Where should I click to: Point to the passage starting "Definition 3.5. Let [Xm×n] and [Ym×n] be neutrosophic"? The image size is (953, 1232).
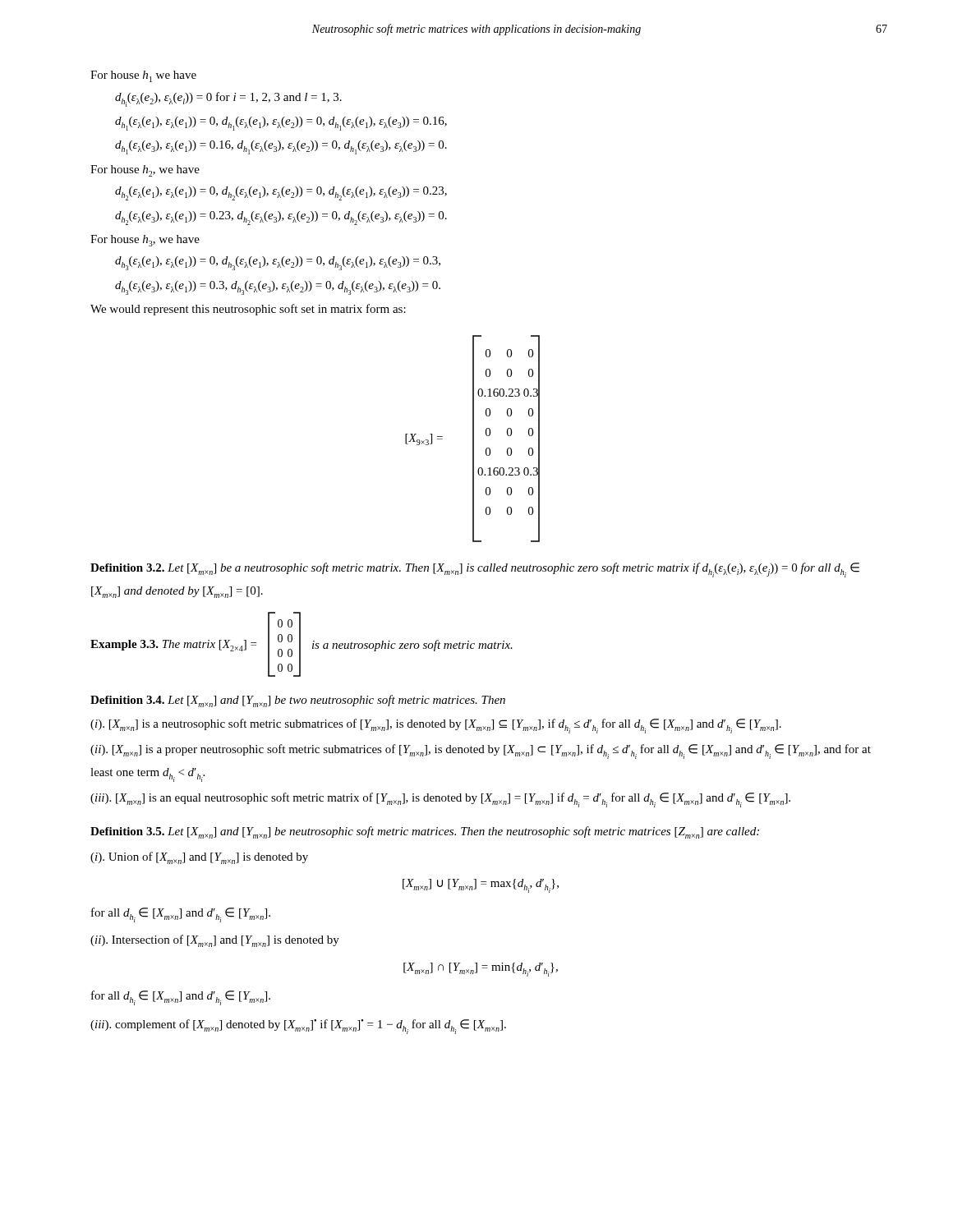[x=425, y=832]
